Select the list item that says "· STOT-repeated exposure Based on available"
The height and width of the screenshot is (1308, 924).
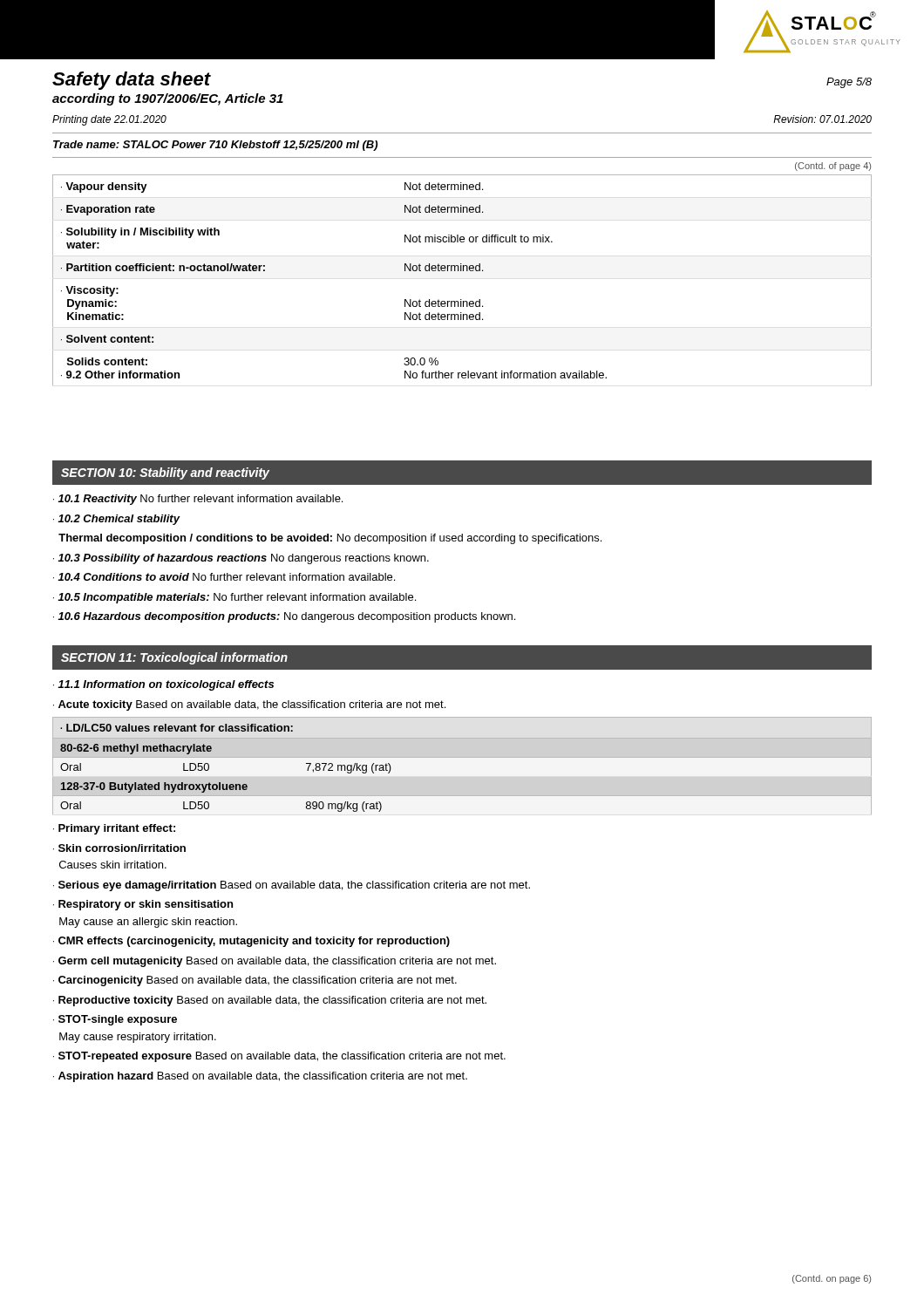[279, 1056]
